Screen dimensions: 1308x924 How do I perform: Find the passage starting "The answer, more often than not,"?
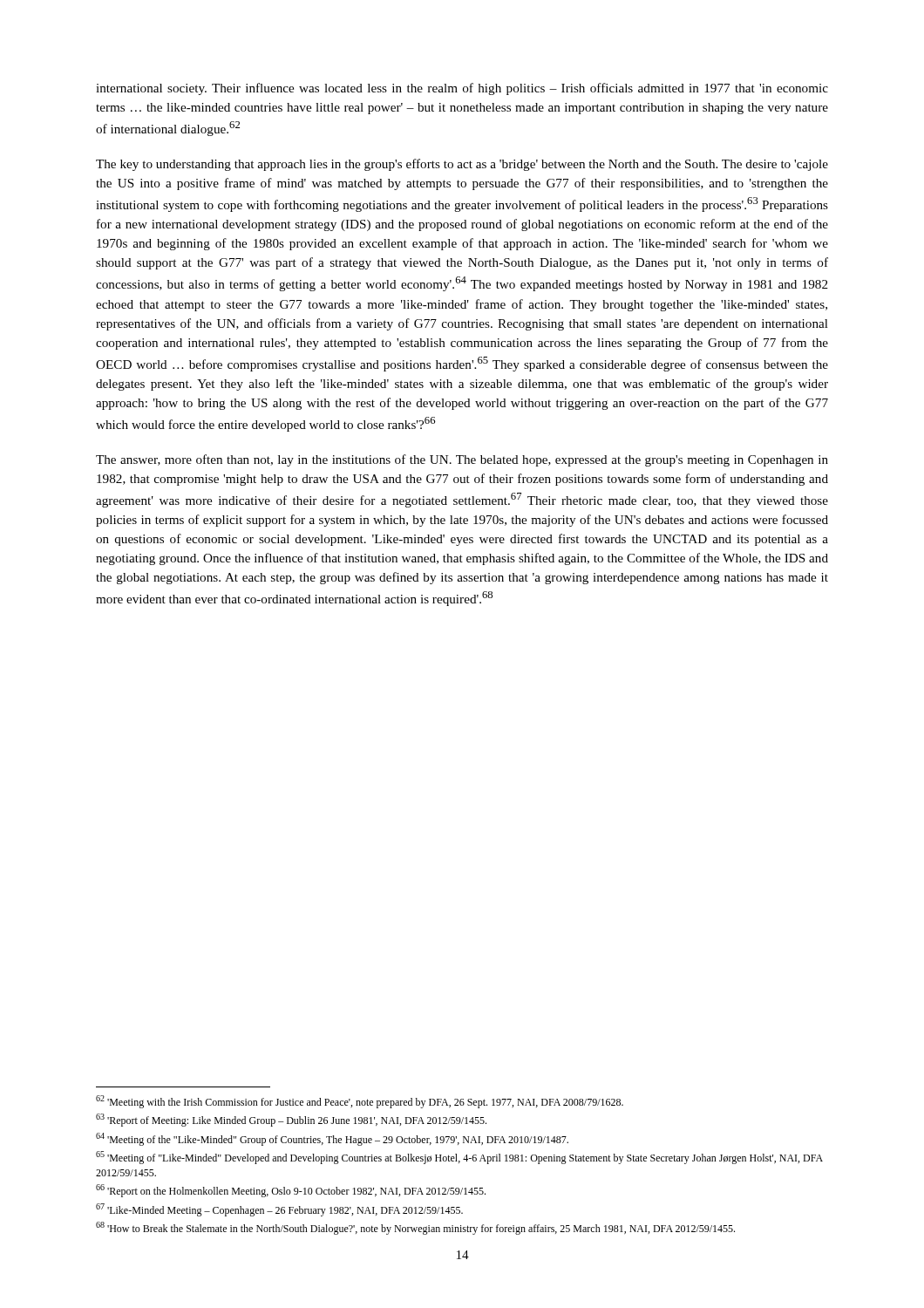pos(462,529)
